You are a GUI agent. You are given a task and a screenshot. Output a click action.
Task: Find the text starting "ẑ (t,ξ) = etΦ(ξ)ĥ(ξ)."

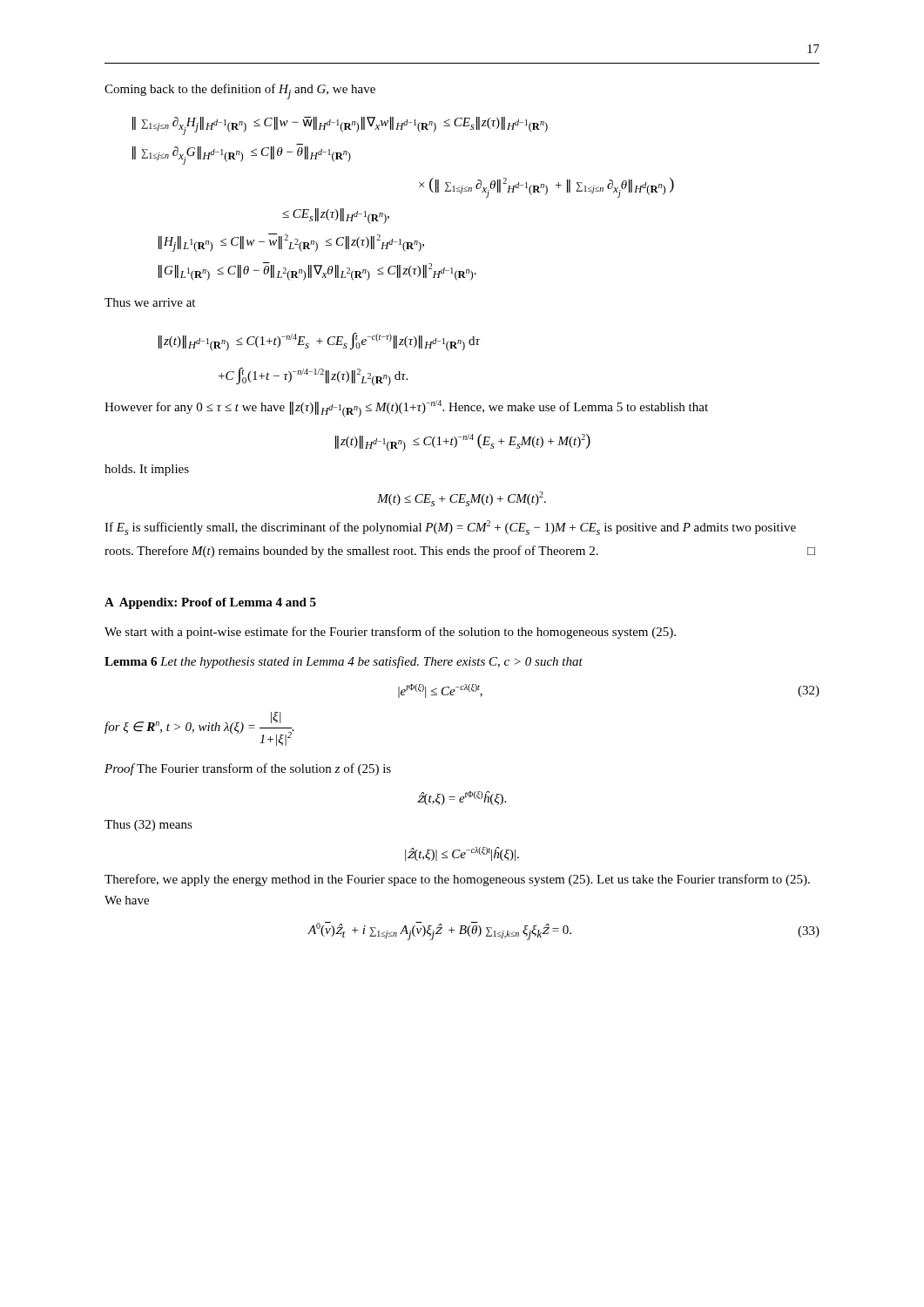coord(462,798)
